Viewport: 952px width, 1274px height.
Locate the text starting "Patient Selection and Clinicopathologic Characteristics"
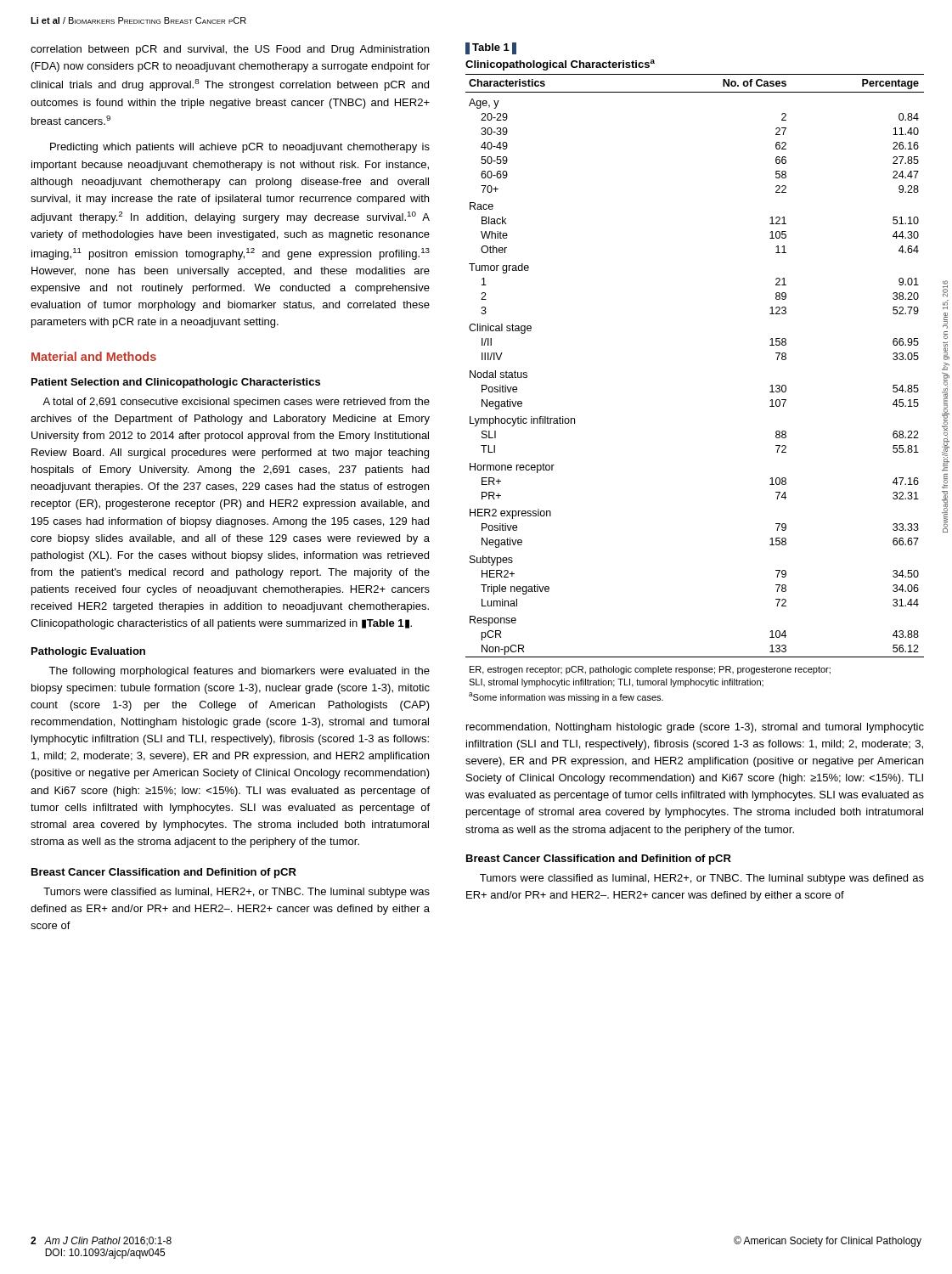(176, 381)
